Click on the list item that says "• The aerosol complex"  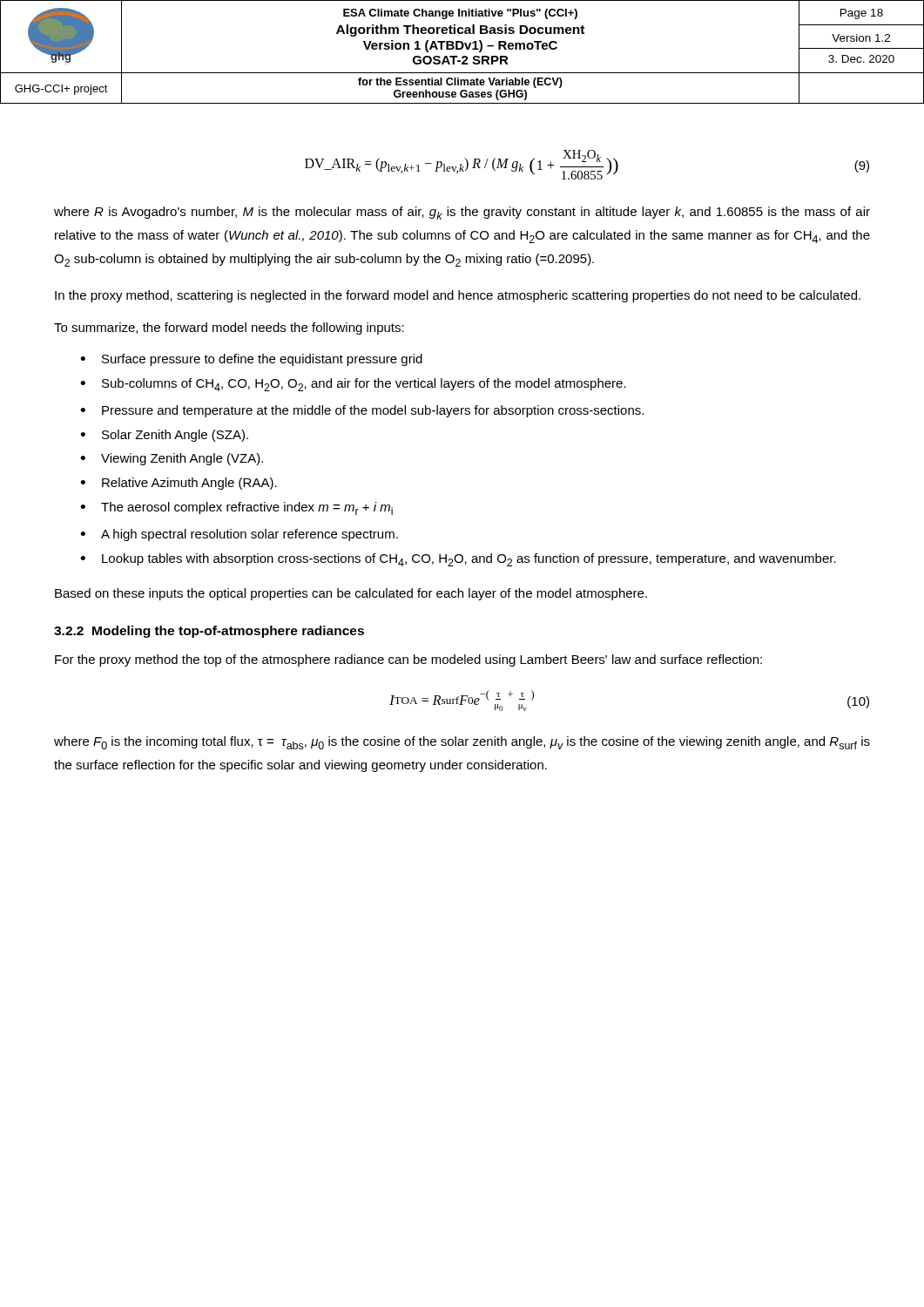point(236,508)
